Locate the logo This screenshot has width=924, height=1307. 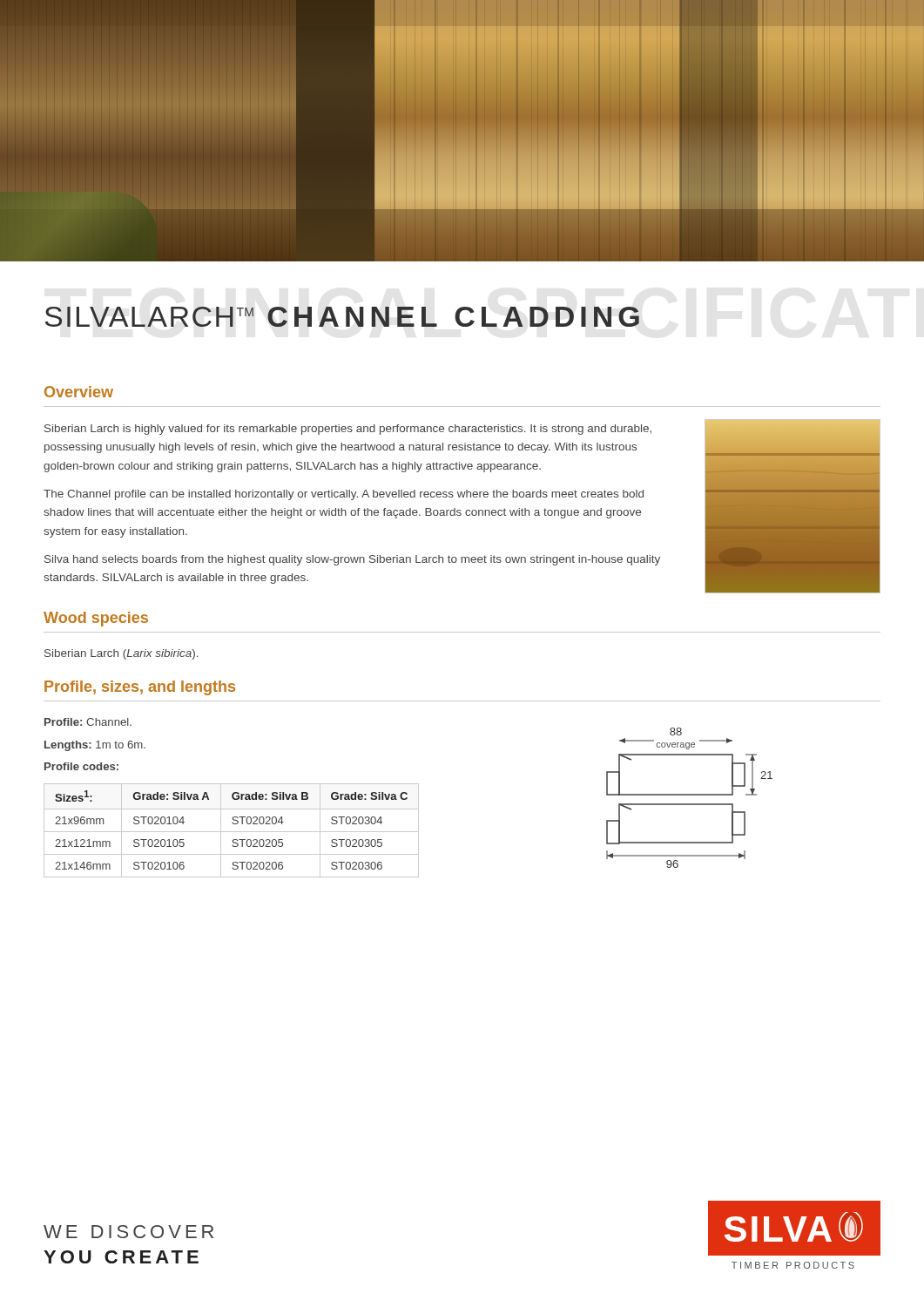(794, 1236)
